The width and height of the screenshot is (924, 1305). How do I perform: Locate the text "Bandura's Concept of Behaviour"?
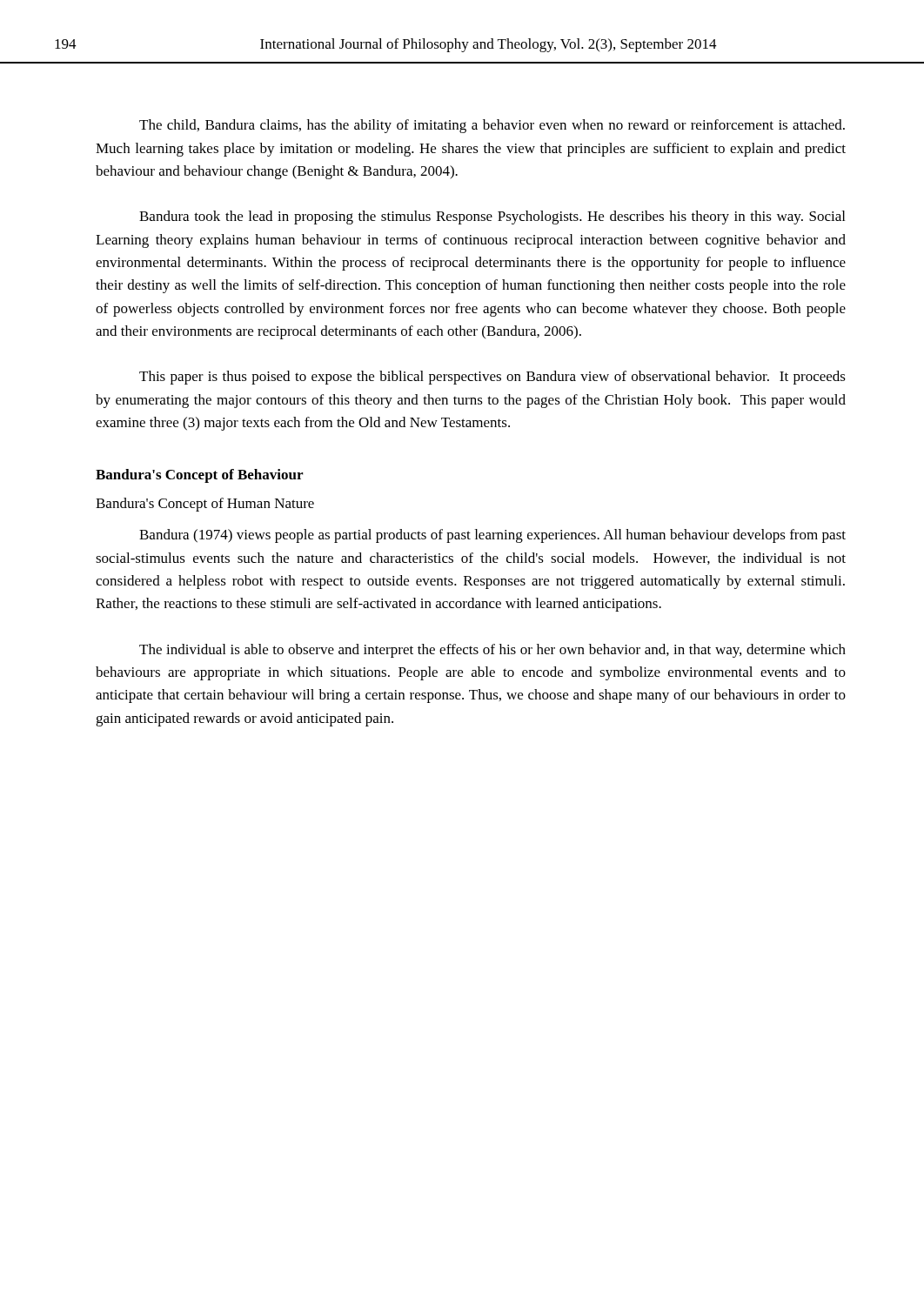199,475
